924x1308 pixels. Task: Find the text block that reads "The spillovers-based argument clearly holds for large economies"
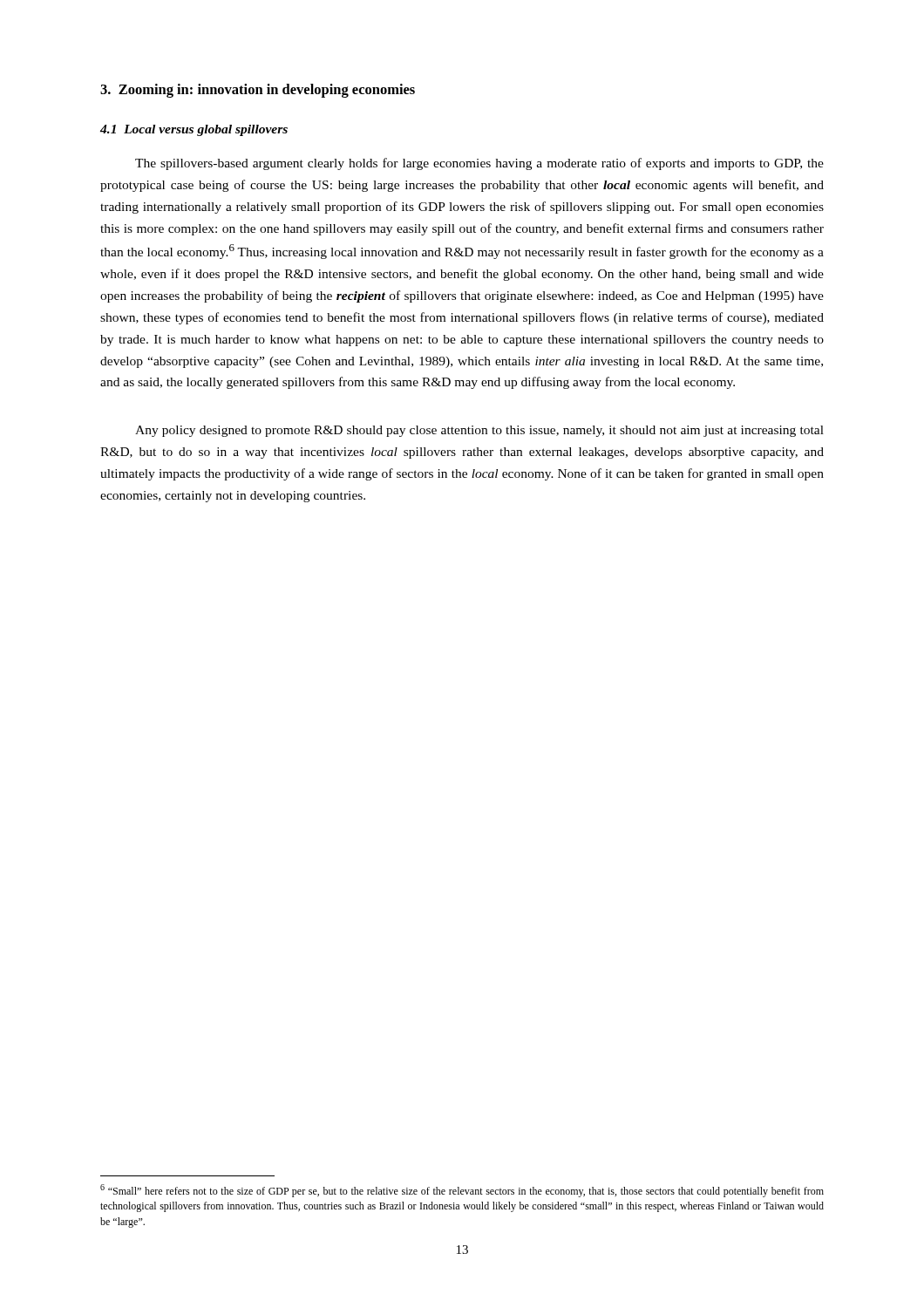pos(462,272)
